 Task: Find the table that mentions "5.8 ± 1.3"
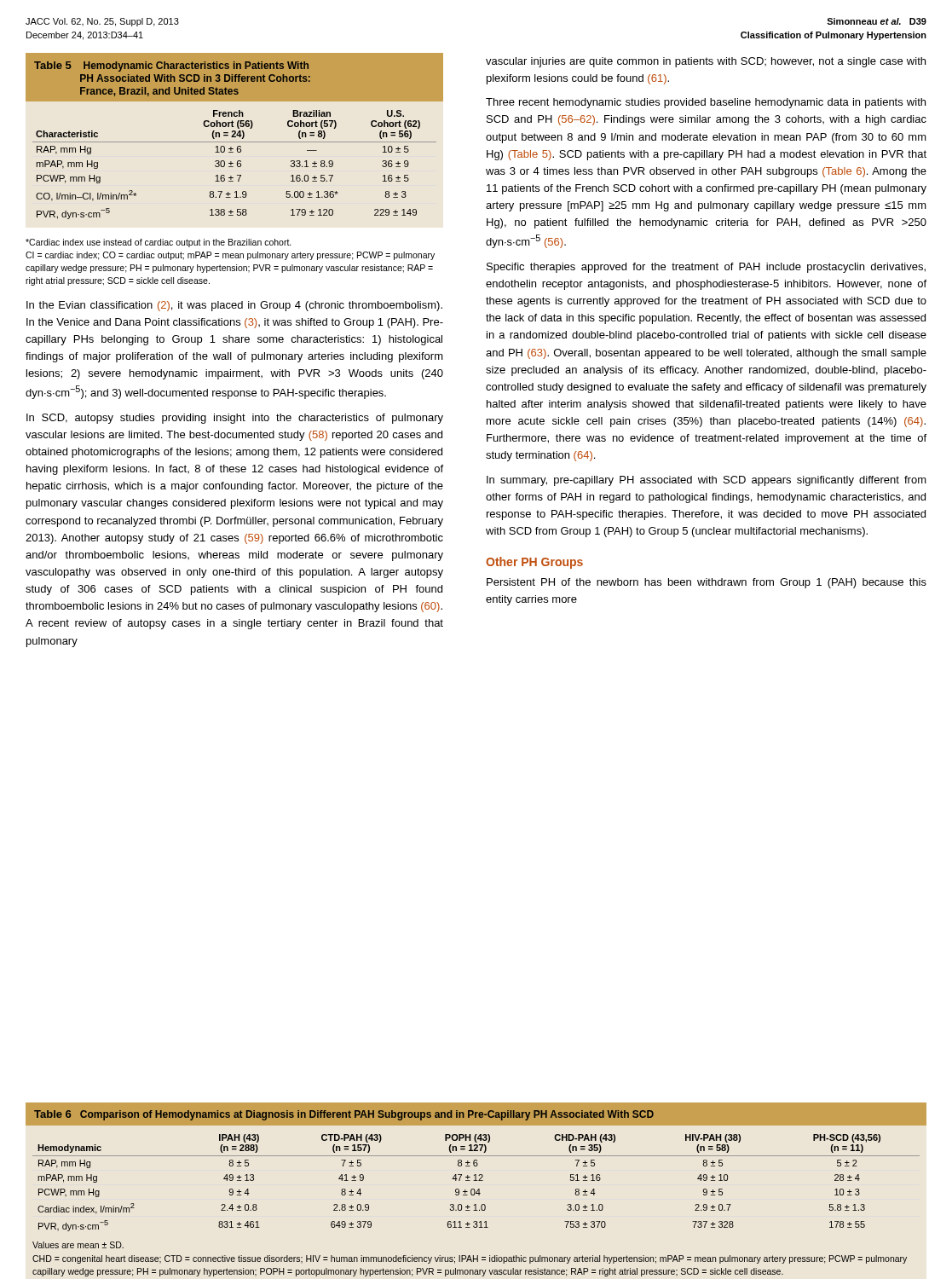(476, 1191)
